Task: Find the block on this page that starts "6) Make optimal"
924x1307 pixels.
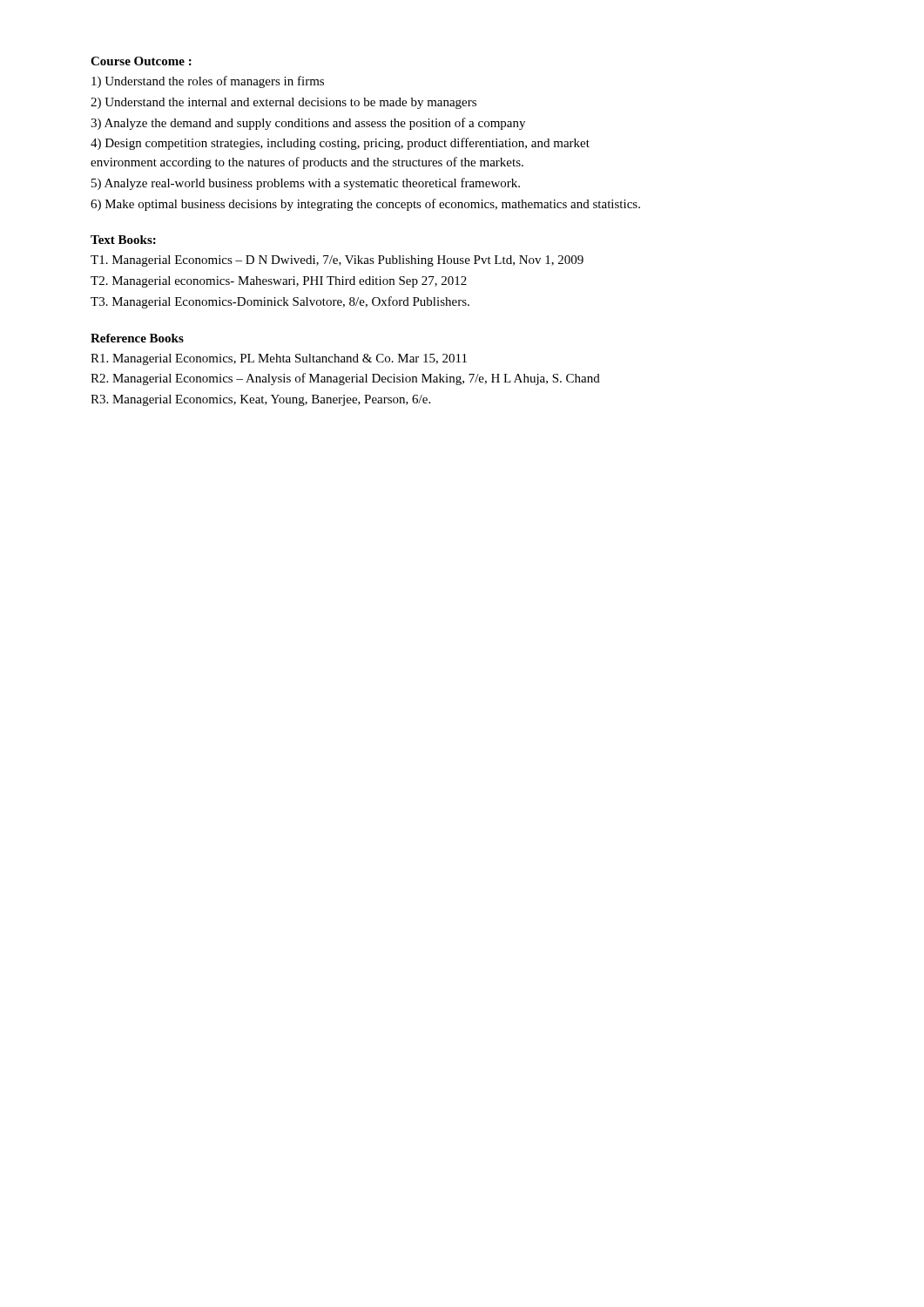Action: [366, 203]
